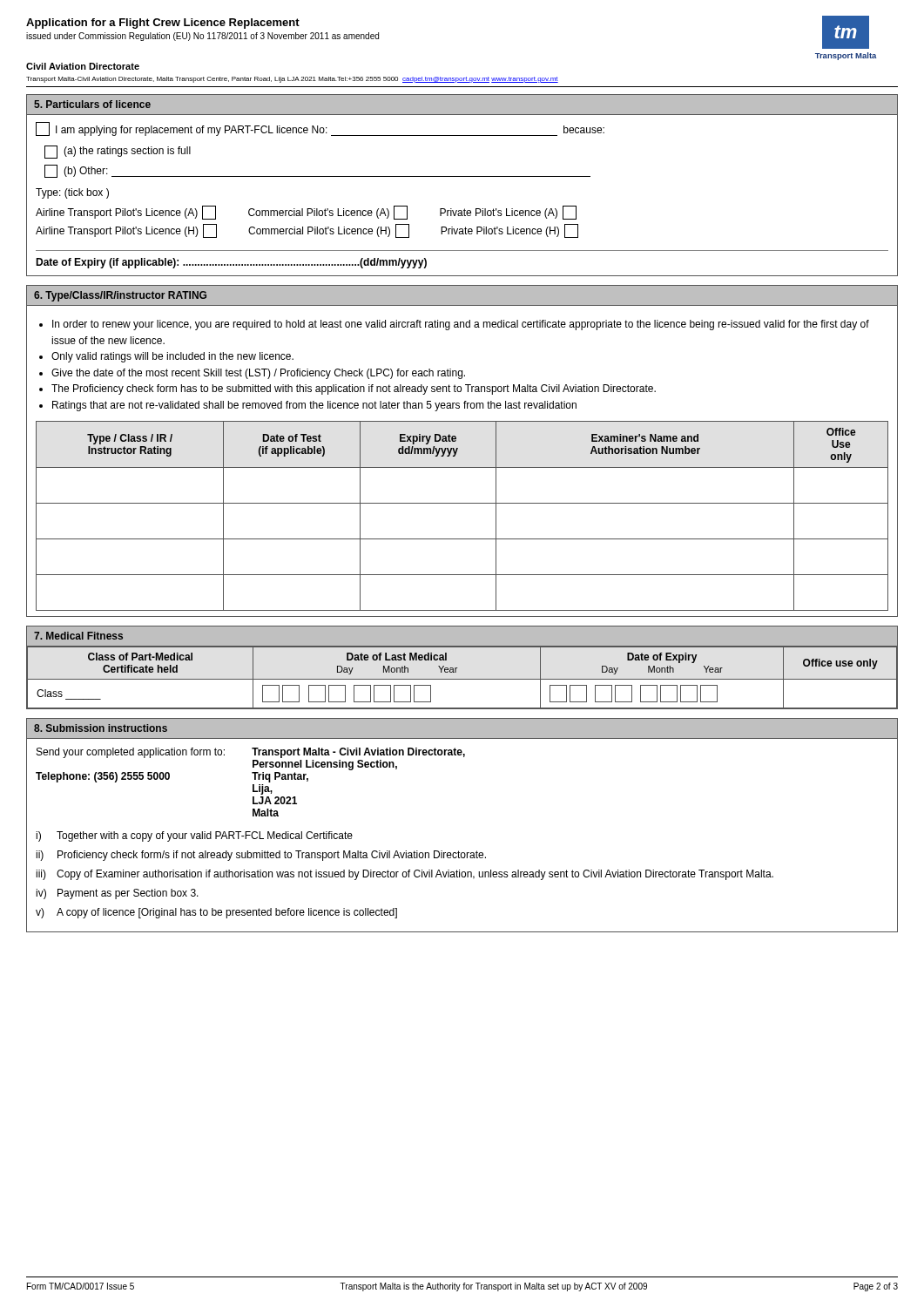Where is the passage that starts "Transport Malta-Civil Aviation Directorate, Malta Transport Centre,"?
Image resolution: width=924 pixels, height=1307 pixels.
coord(292,79)
